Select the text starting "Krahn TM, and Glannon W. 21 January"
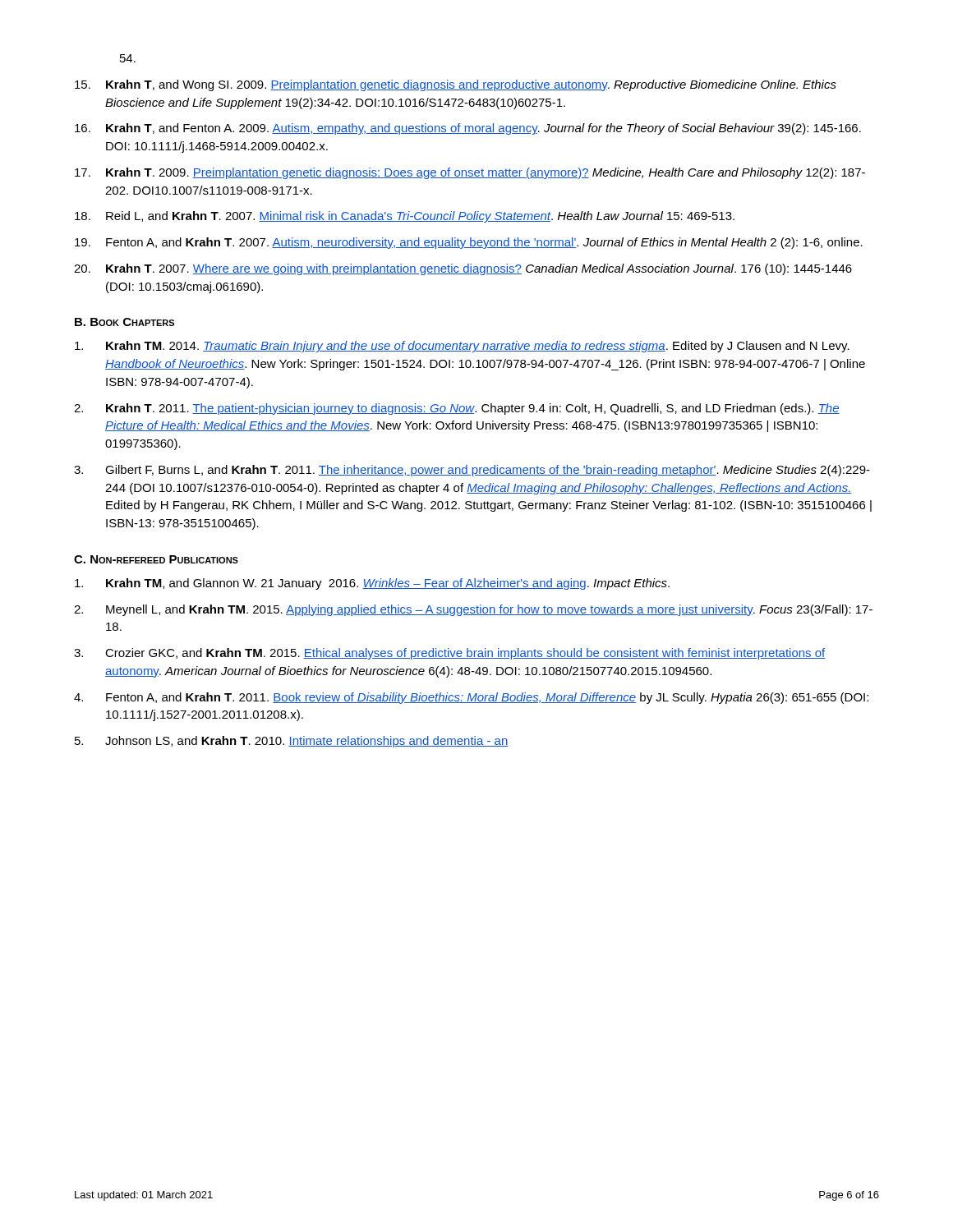Screen dimensions: 1232x953 [x=476, y=583]
